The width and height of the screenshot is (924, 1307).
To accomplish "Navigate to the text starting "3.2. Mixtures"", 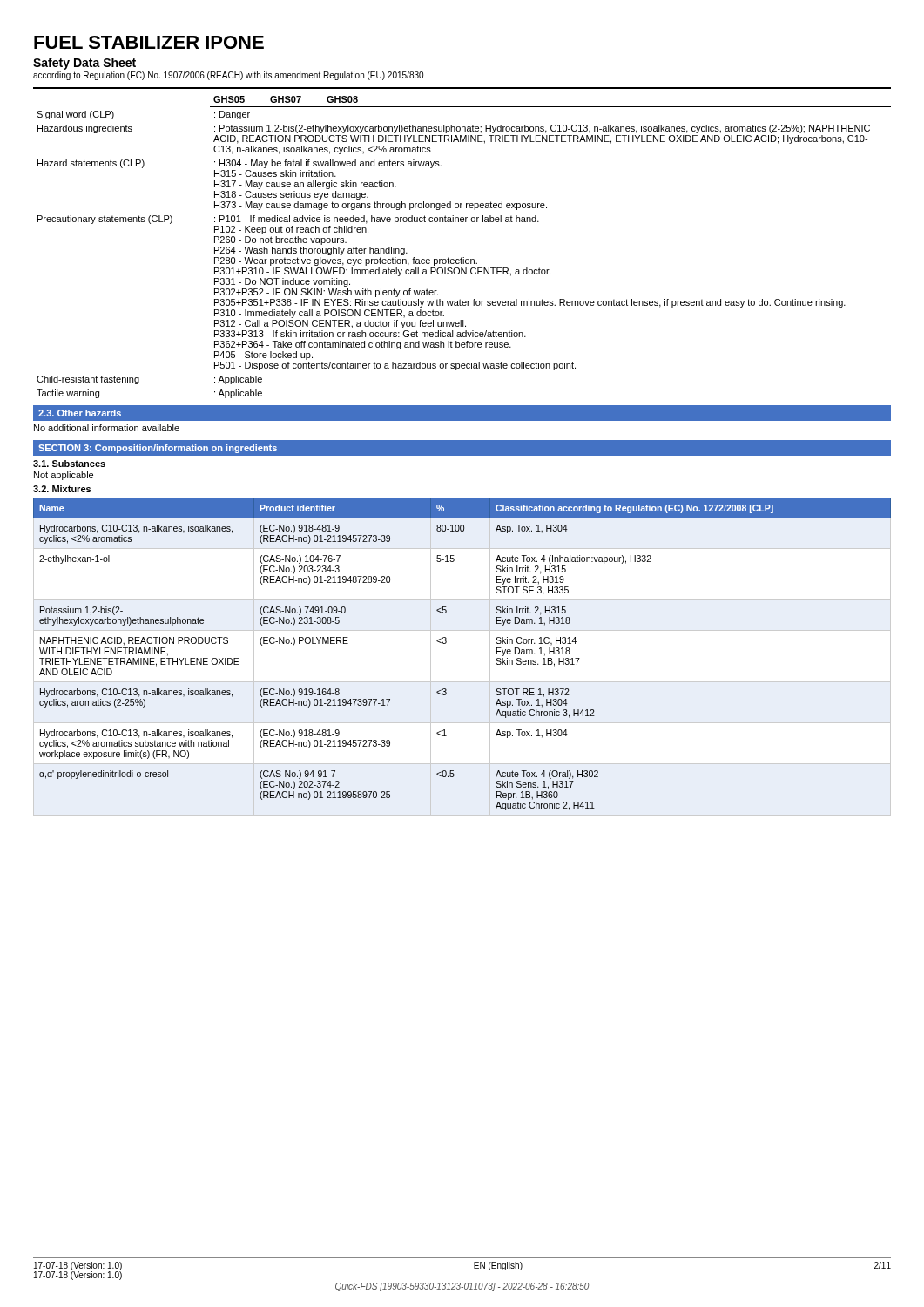I will pos(62,489).
